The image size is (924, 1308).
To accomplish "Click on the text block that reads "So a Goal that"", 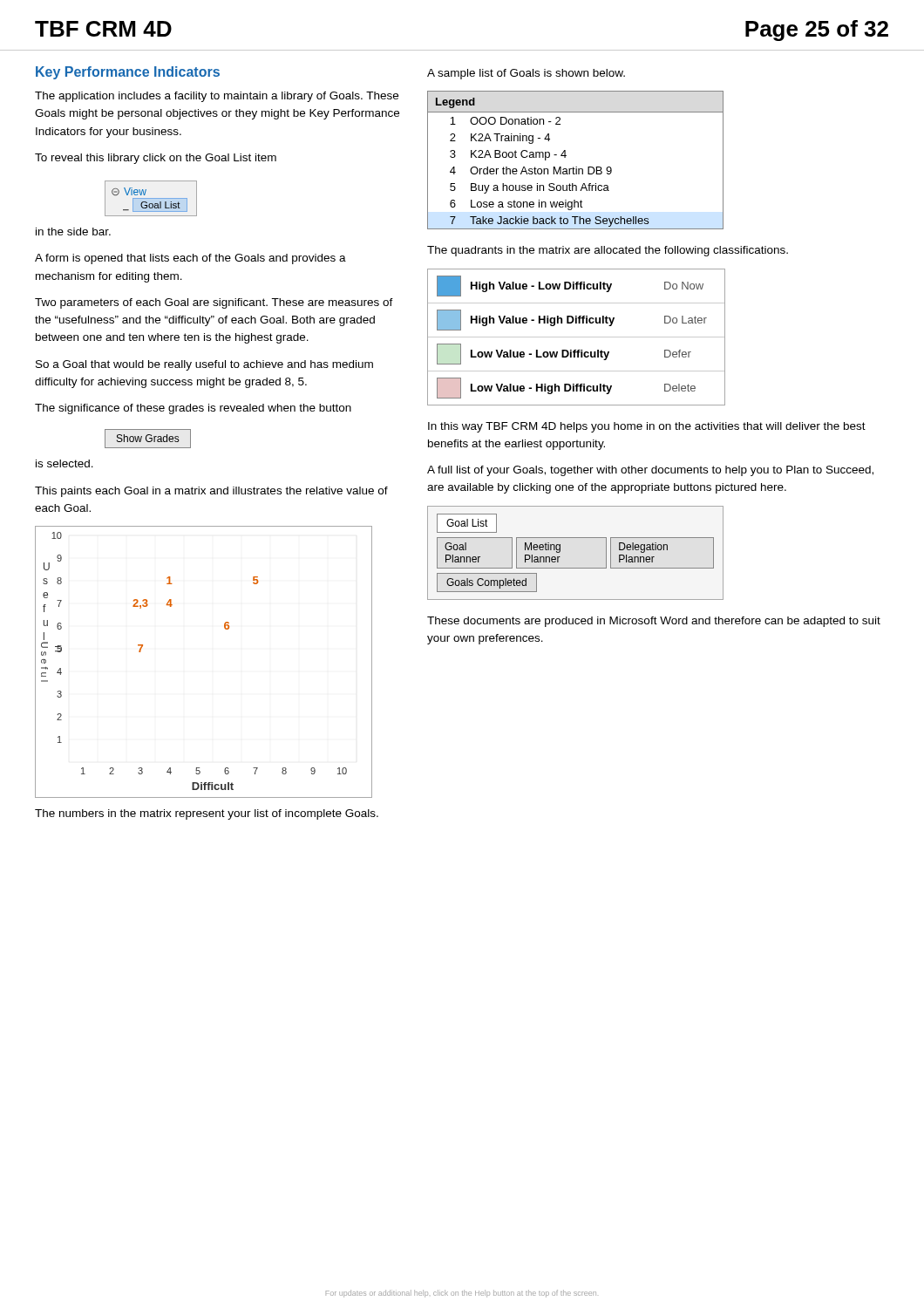I will 204,372.
